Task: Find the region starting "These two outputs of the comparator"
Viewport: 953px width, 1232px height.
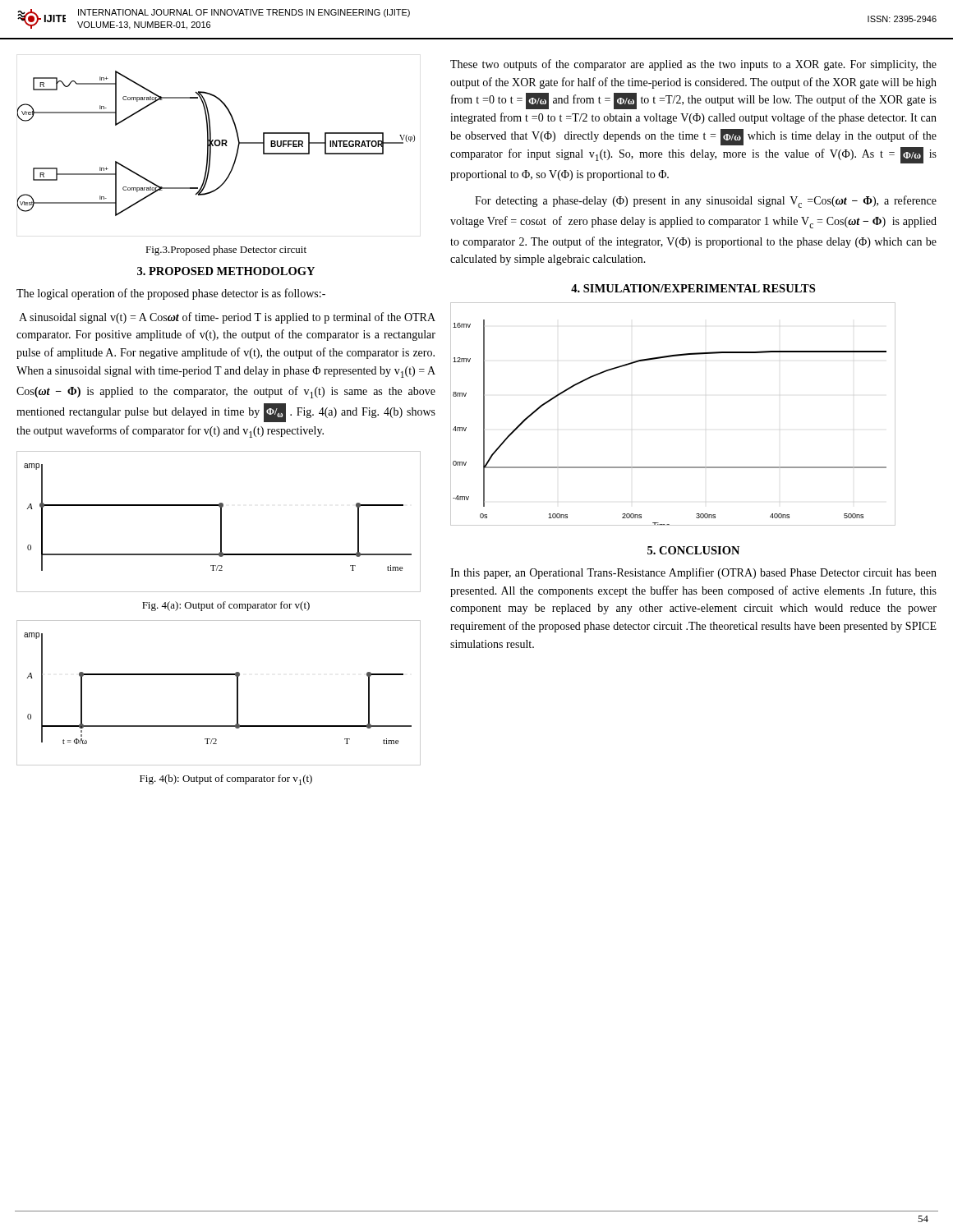Action: pyautogui.click(x=693, y=162)
